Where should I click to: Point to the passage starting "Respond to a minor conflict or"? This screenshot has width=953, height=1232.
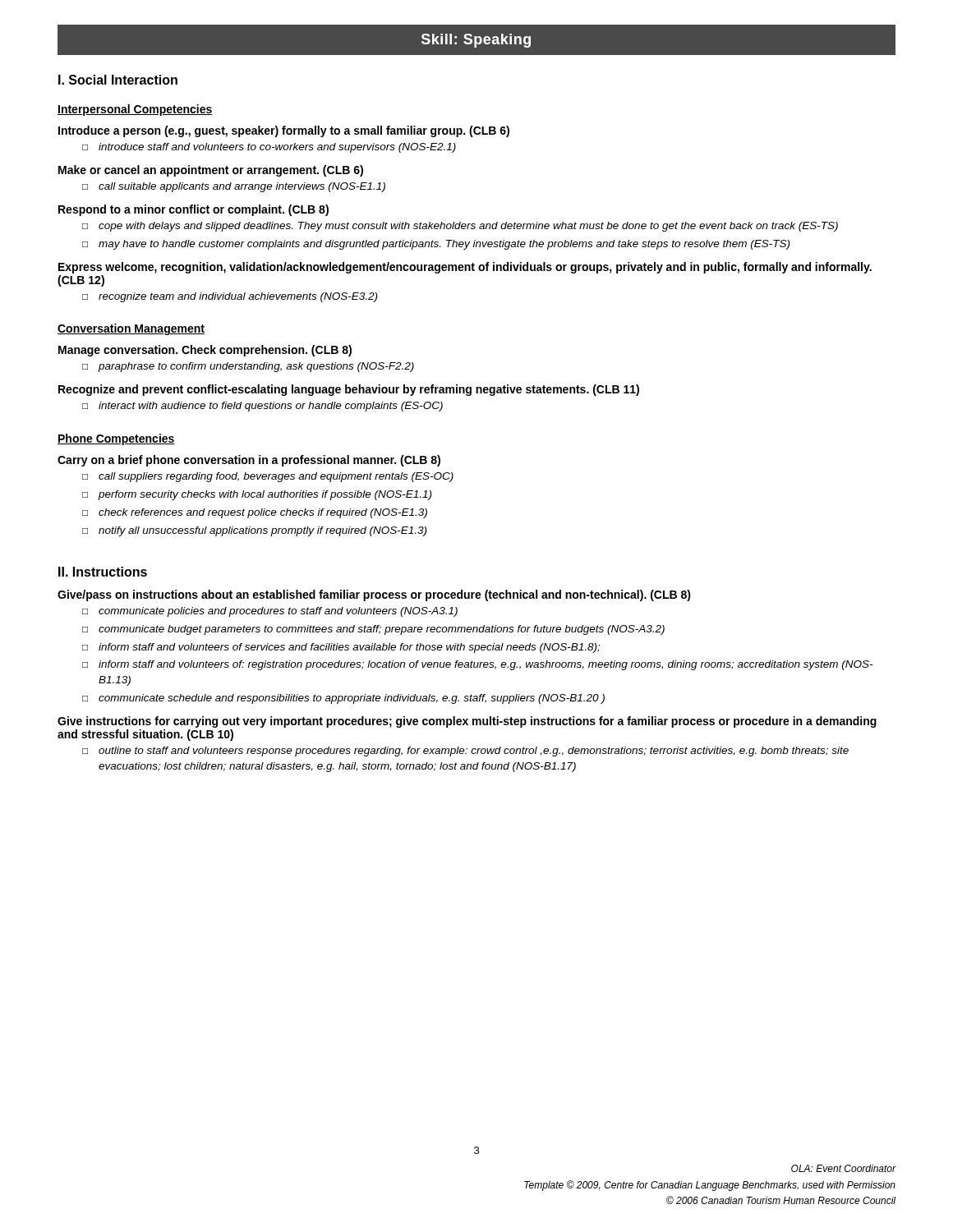[x=193, y=210]
